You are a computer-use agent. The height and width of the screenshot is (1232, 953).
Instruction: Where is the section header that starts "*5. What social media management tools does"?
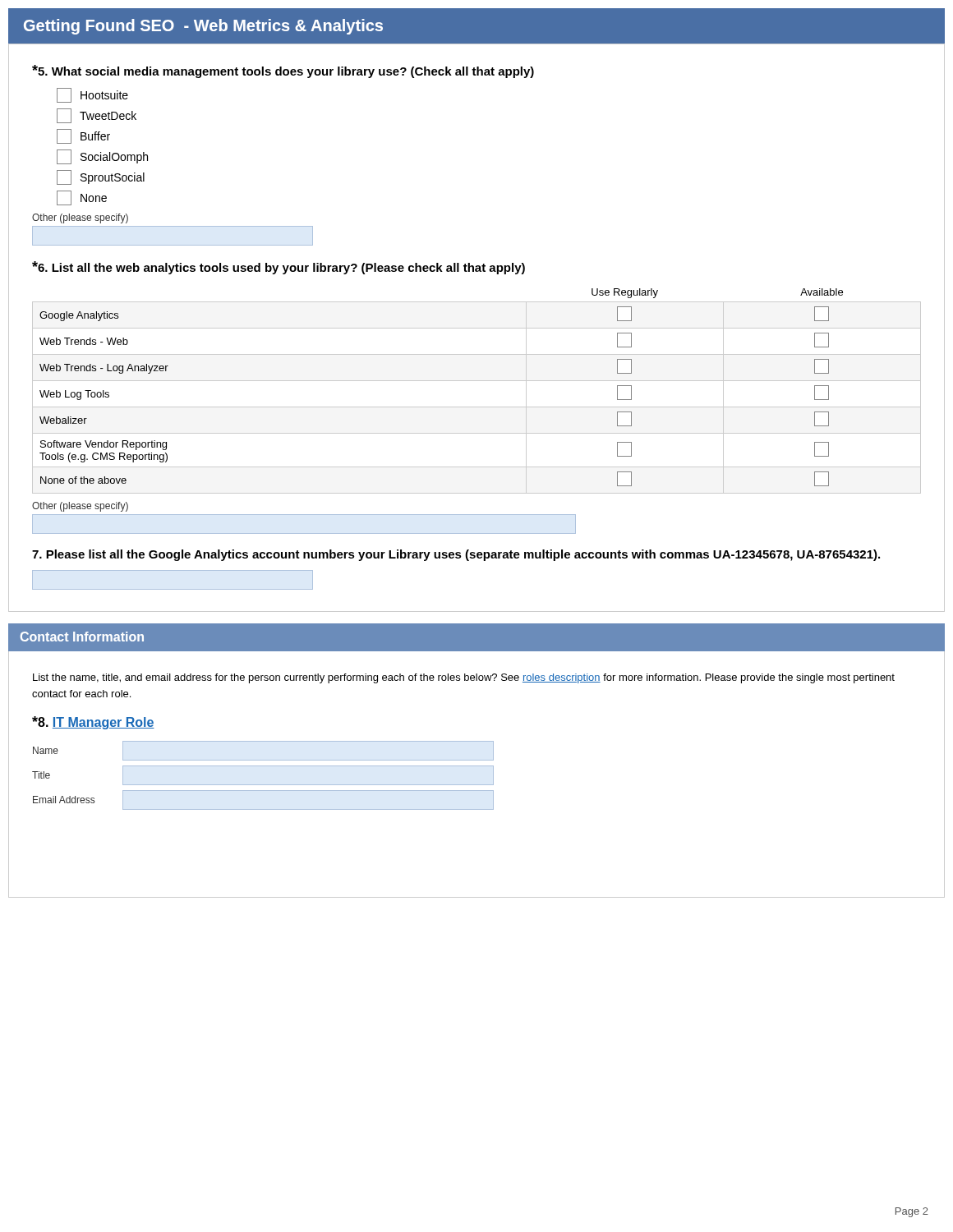point(283,71)
